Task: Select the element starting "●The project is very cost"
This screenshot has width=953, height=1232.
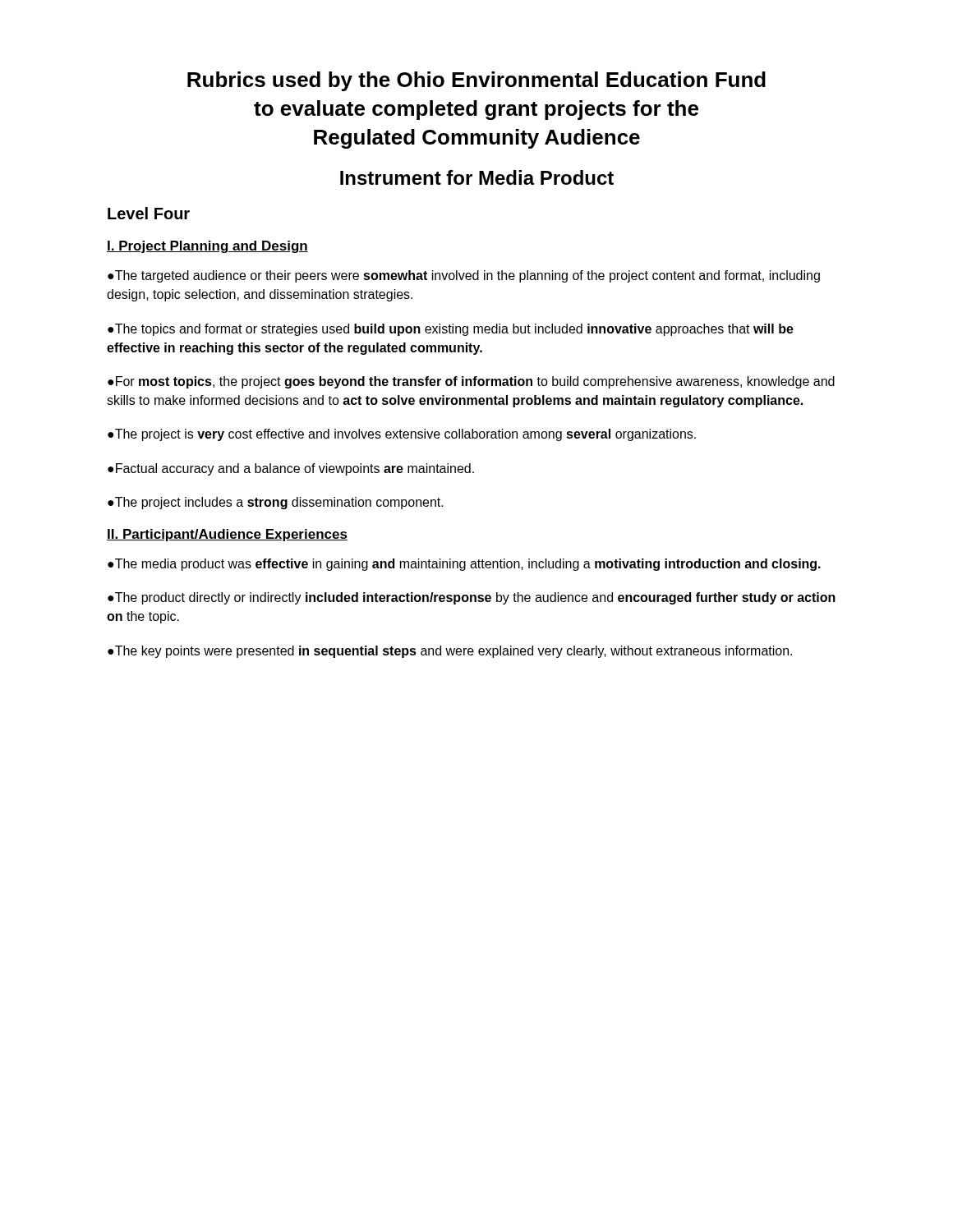Action: (402, 434)
